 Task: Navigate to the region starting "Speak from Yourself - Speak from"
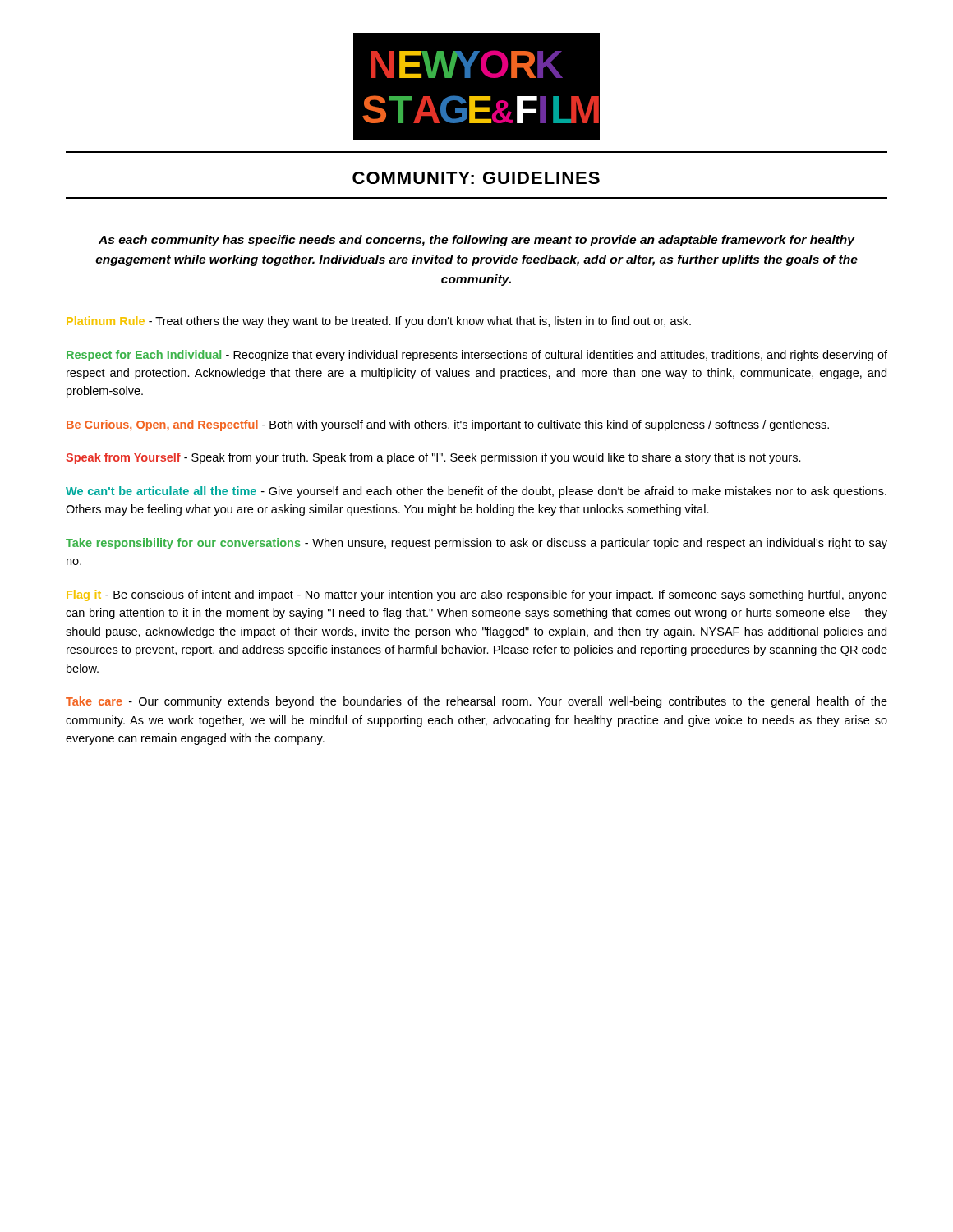pos(434,458)
